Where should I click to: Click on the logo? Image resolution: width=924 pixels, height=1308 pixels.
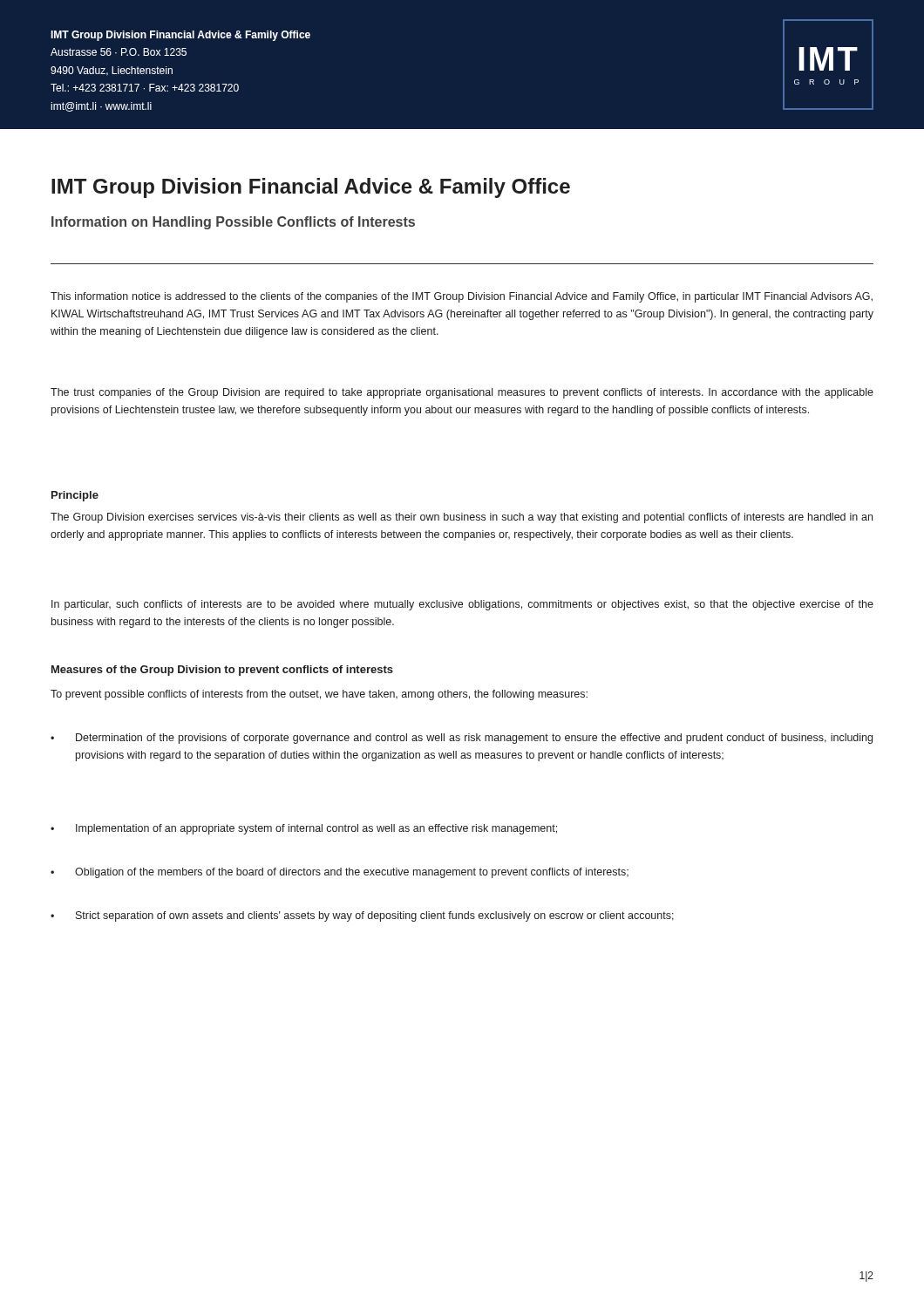[x=828, y=65]
